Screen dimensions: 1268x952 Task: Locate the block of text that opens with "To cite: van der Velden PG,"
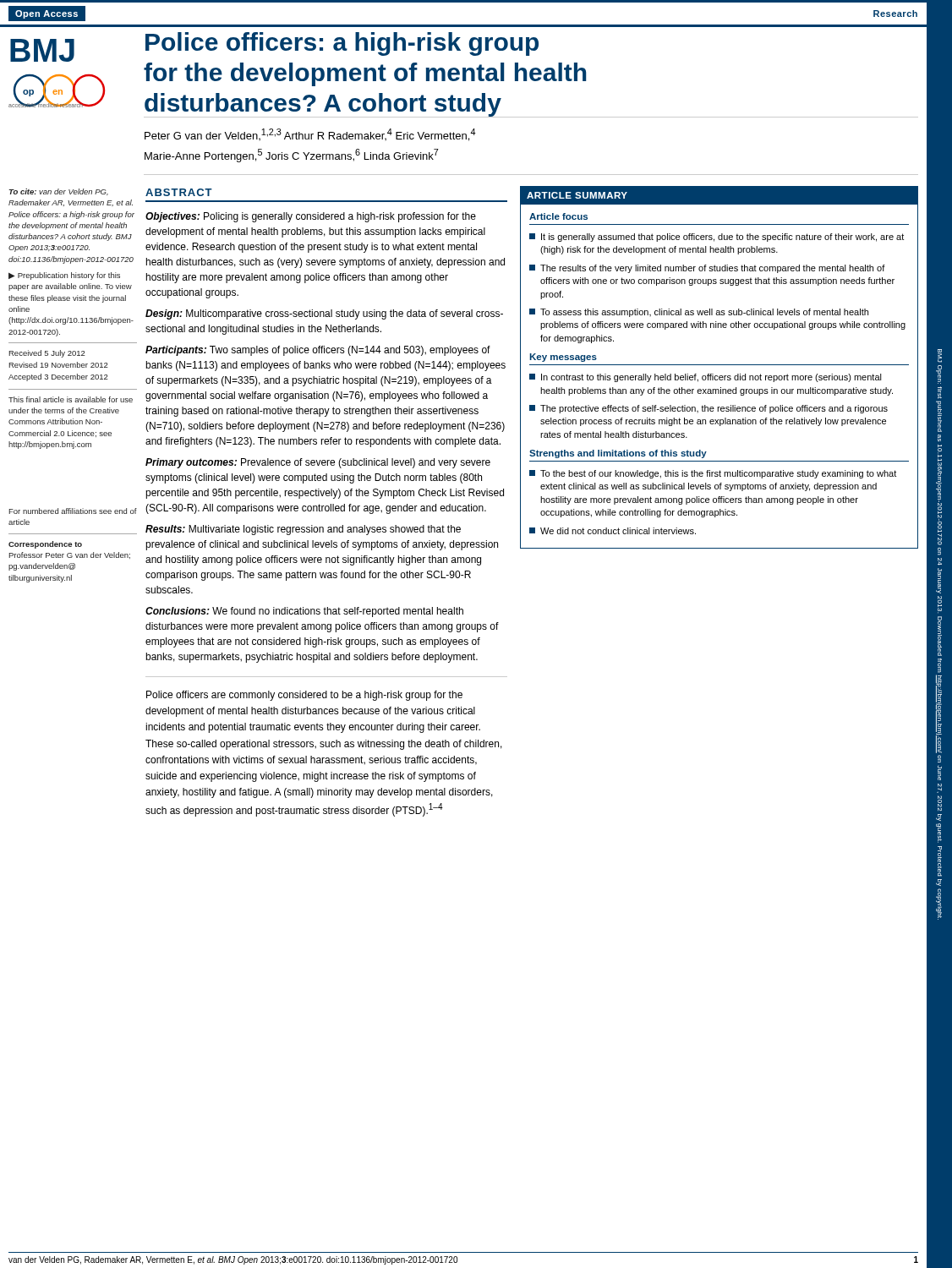(71, 225)
